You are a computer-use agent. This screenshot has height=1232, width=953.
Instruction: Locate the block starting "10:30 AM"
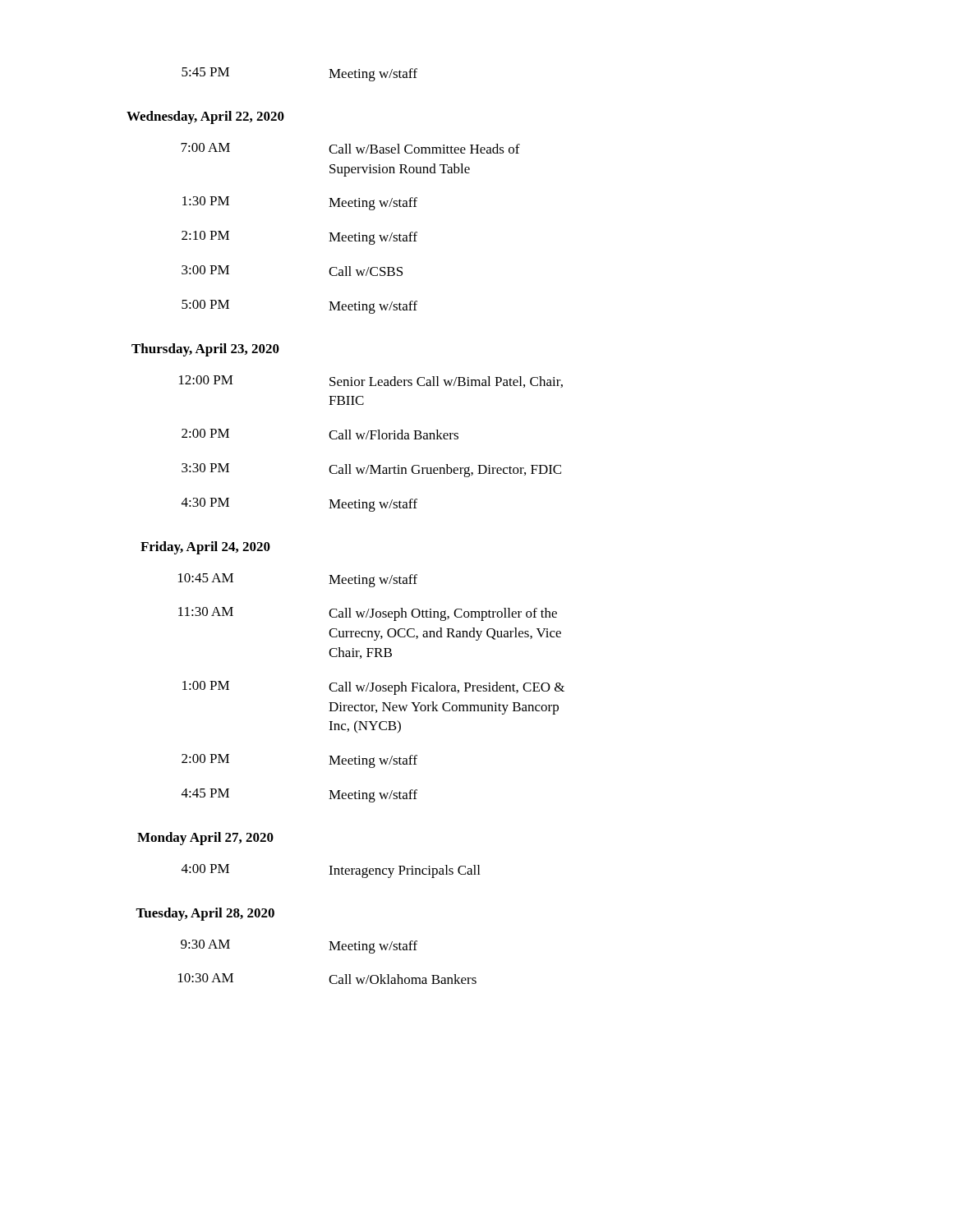[205, 978]
